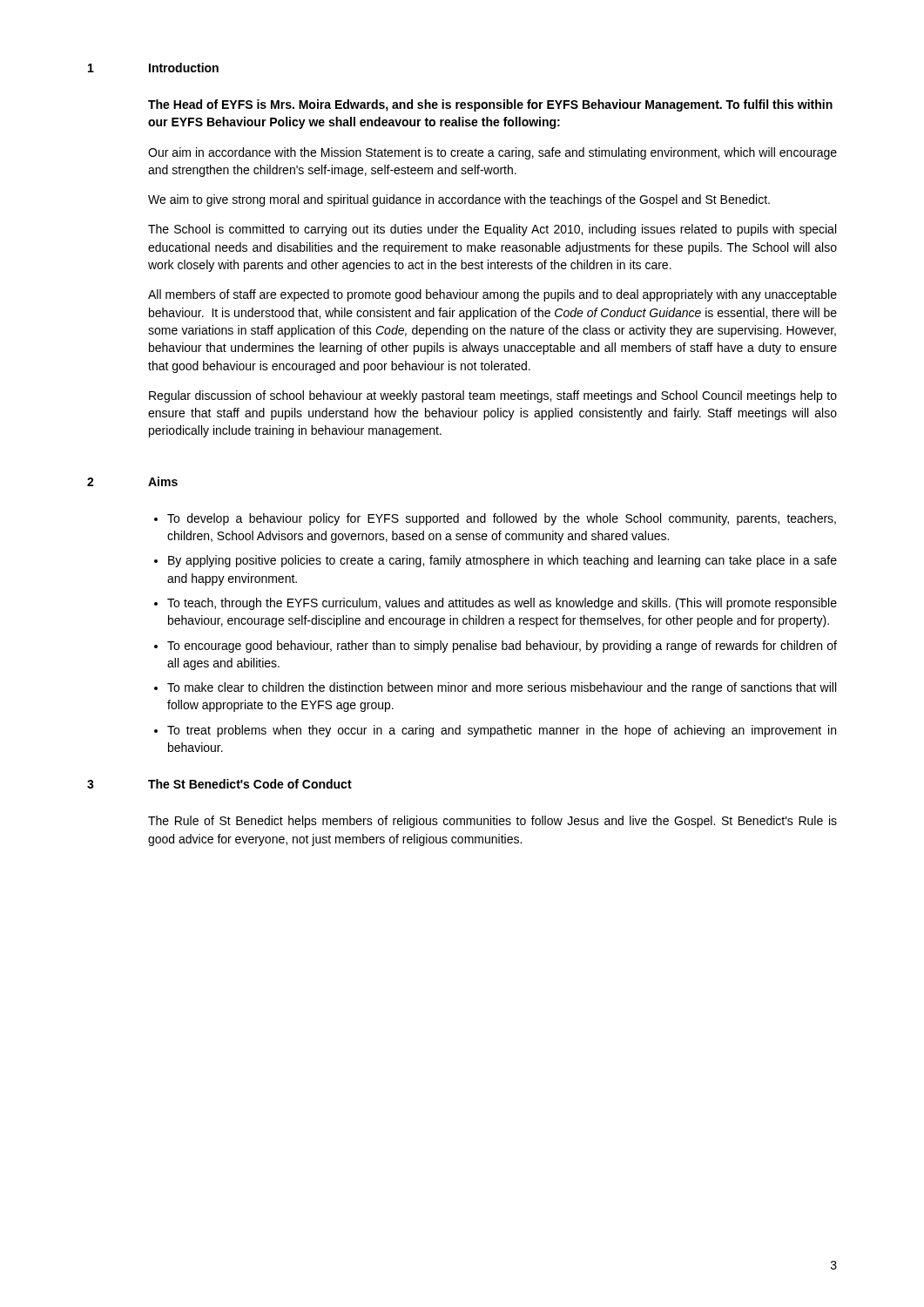Click on the text block that reads "The School is committed"
Viewport: 924px width, 1307px height.
[x=492, y=247]
